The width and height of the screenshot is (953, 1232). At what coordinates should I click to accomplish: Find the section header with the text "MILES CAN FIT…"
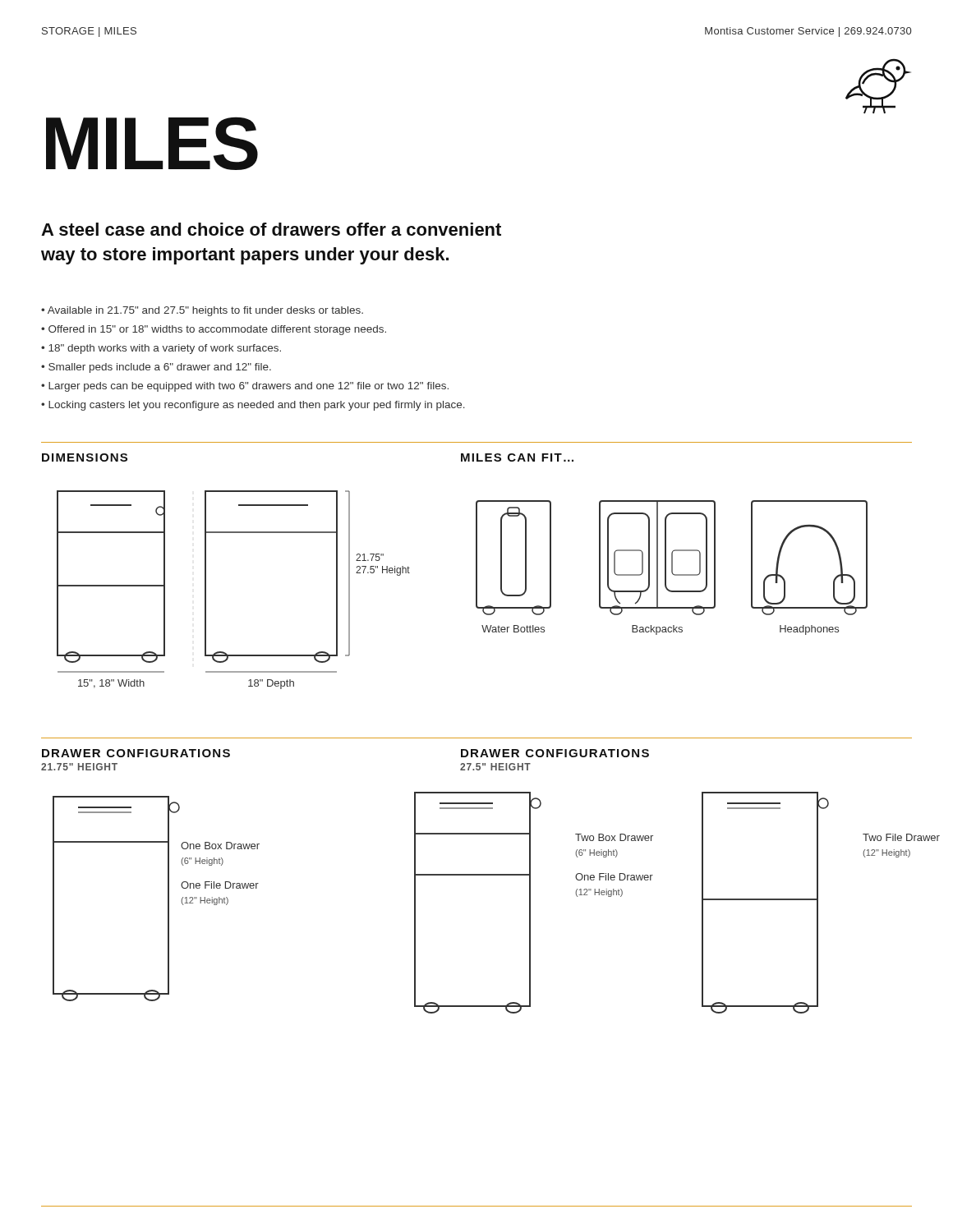[x=518, y=457]
